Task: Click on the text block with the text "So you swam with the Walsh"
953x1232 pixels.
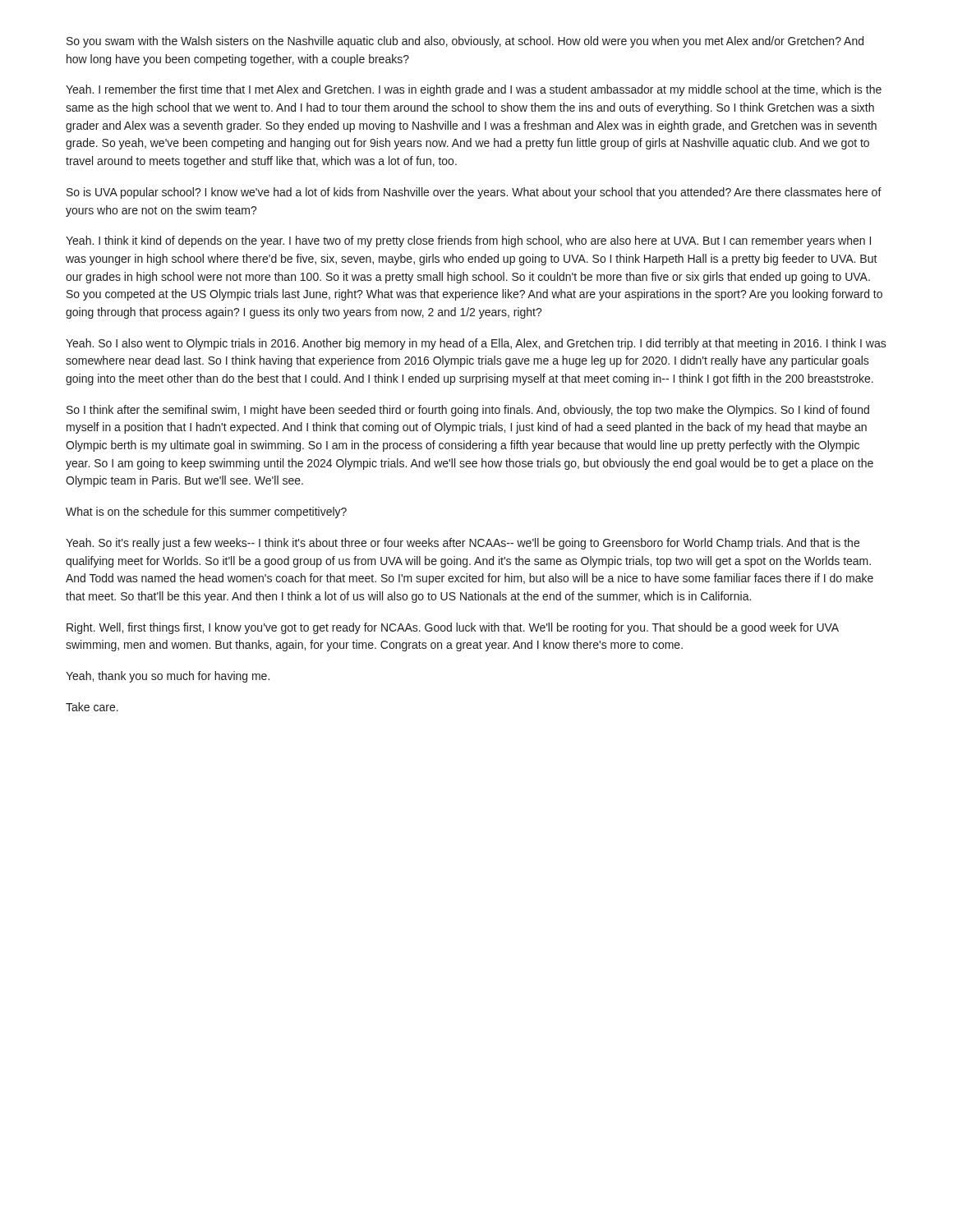Action: pos(465,50)
